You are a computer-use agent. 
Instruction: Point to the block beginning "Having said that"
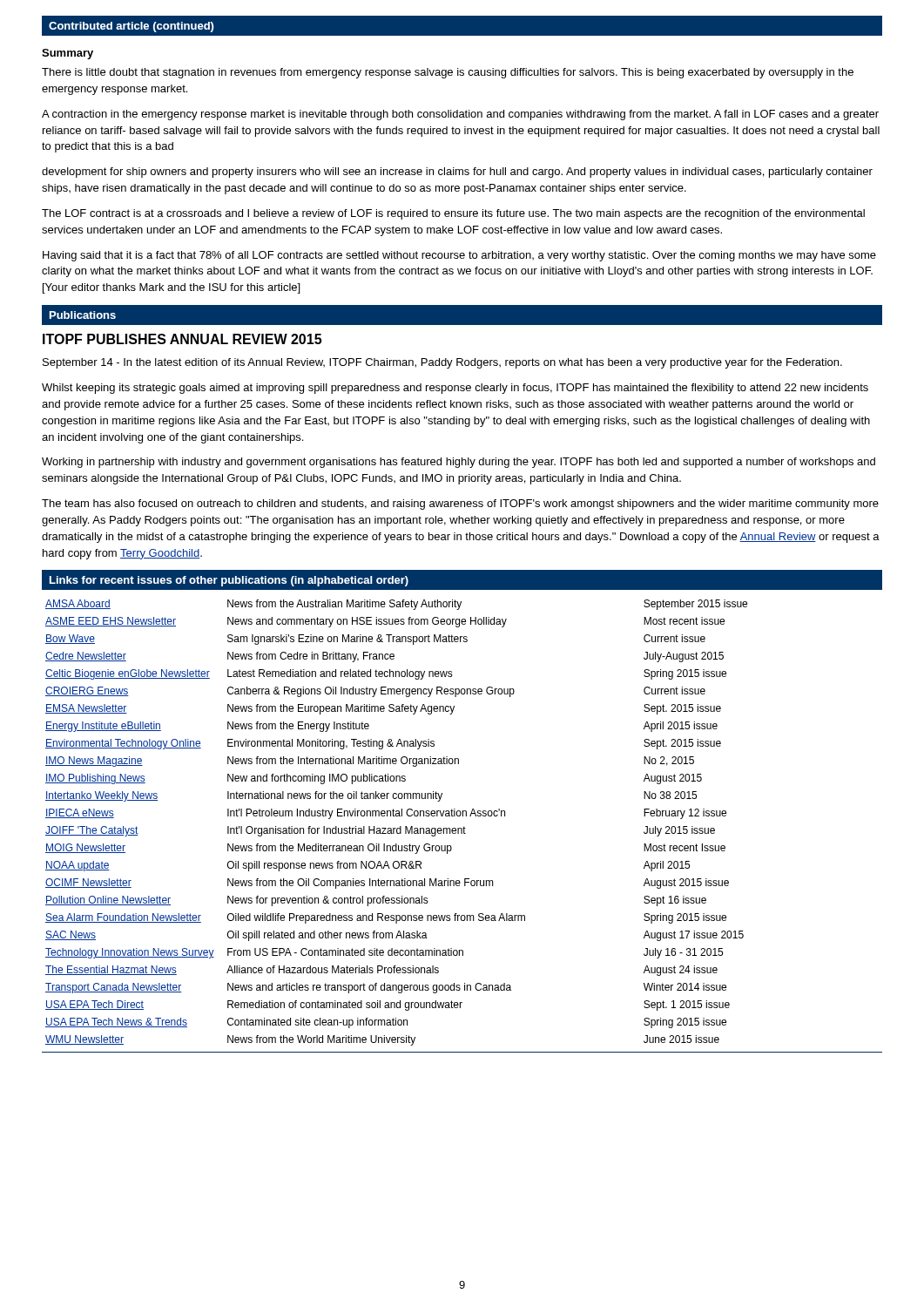(x=462, y=272)
